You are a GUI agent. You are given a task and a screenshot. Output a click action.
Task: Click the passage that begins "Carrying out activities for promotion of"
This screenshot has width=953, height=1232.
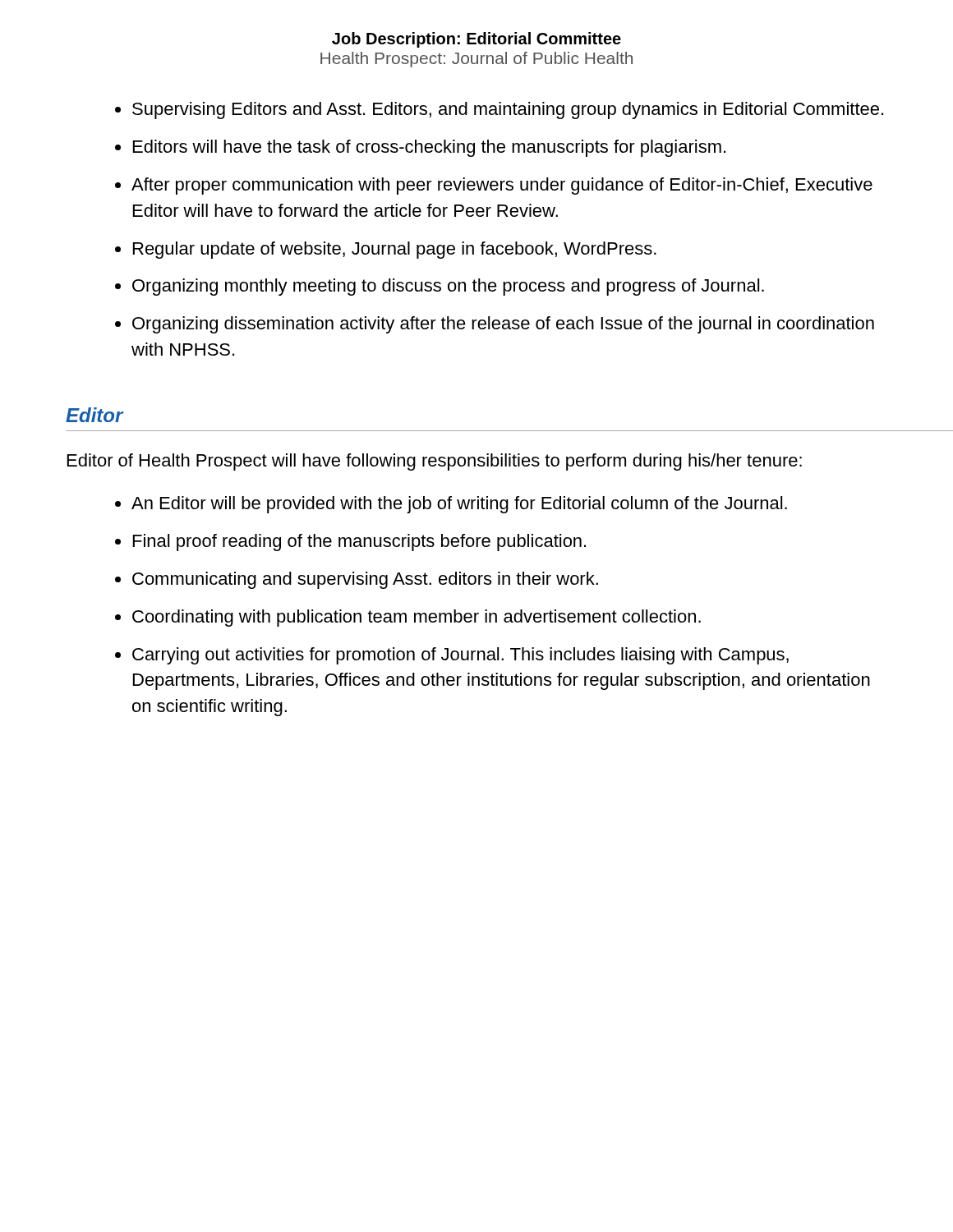pyautogui.click(x=501, y=680)
